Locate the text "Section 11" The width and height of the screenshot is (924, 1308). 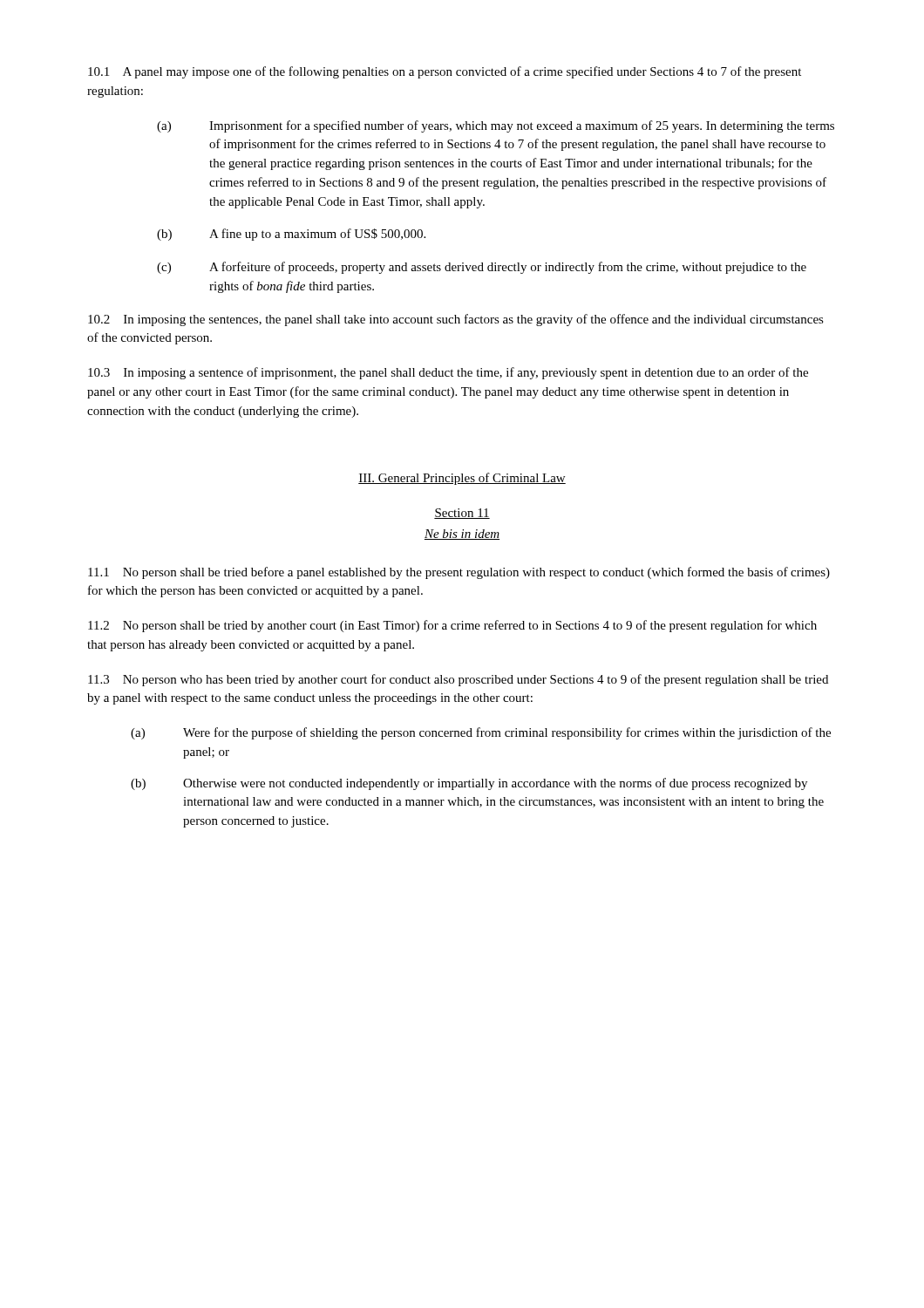[x=462, y=513]
